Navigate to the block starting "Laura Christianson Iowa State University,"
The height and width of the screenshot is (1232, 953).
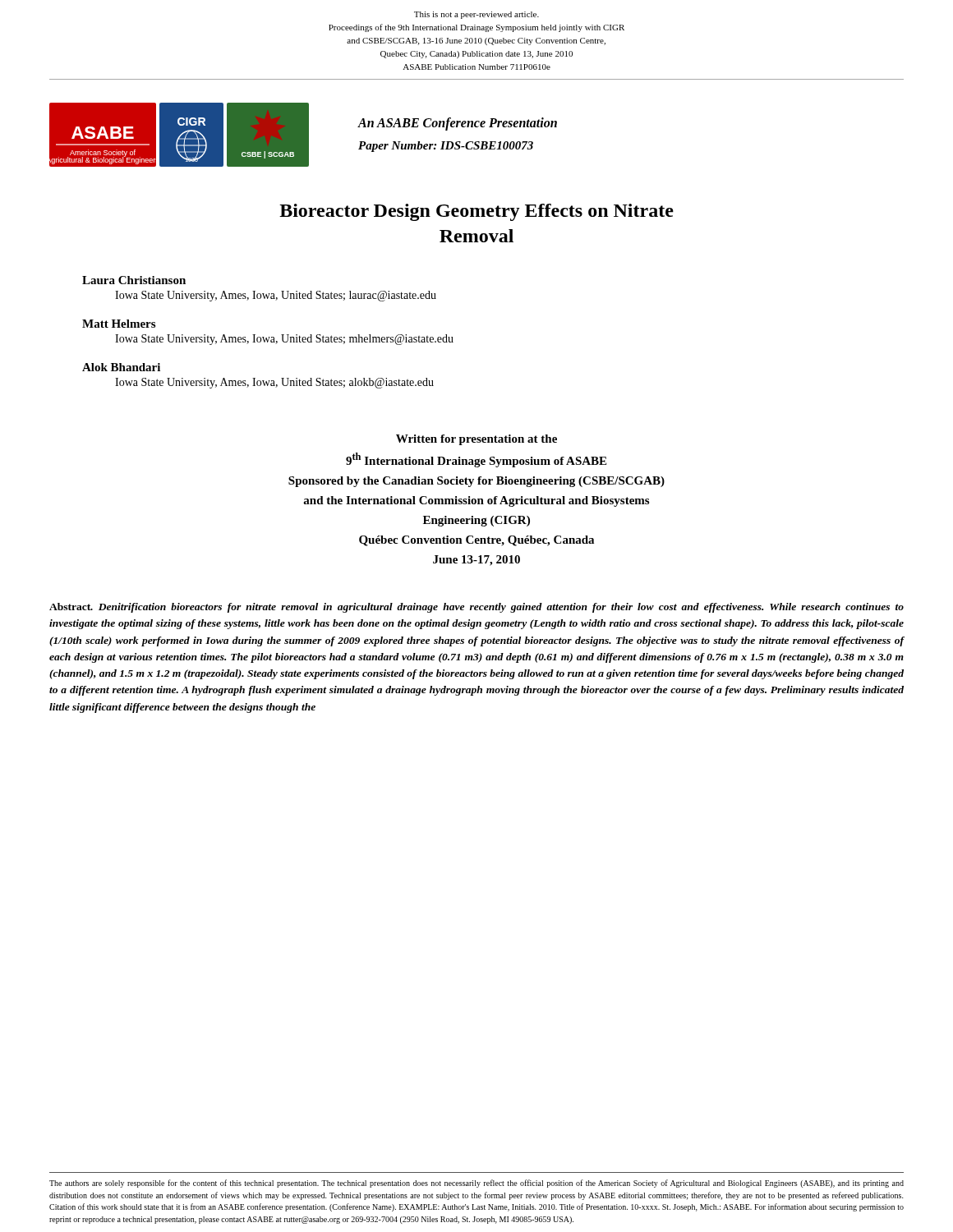134,280
